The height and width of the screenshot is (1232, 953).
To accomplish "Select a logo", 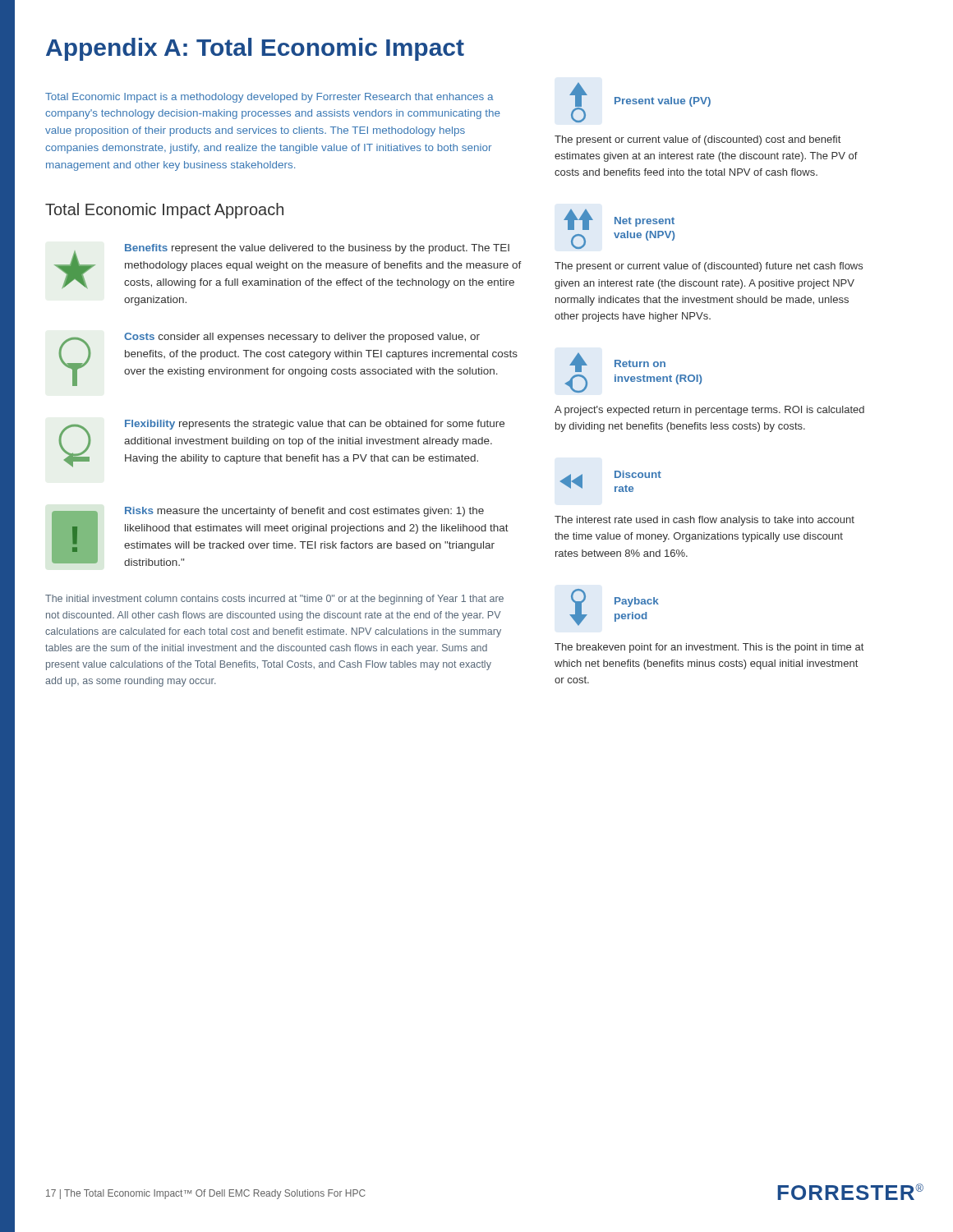I will 850,1193.
